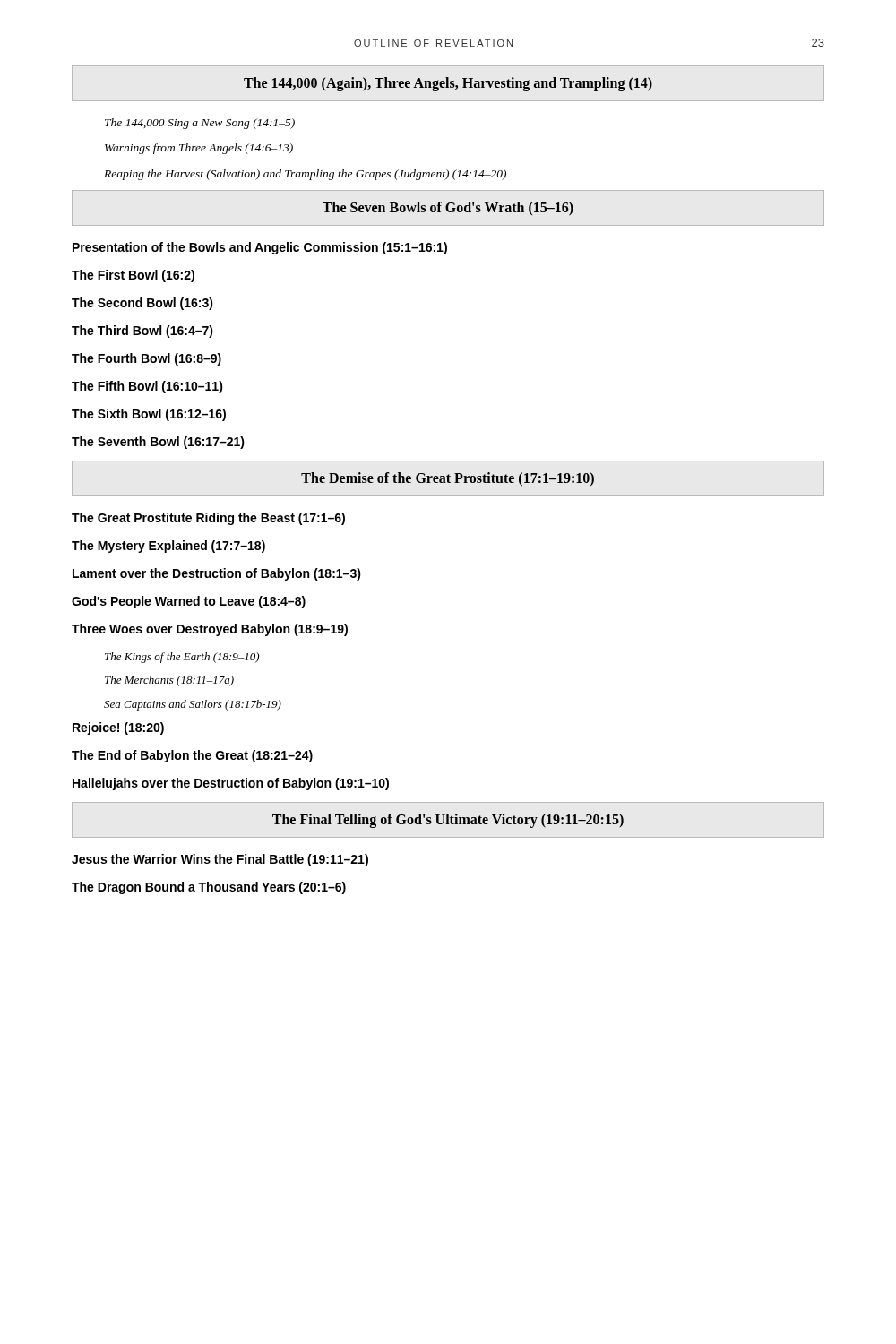Point to the region starting "The Fourth Bowl (16:8–9)"
Image resolution: width=896 pixels, height=1344 pixels.
(x=147, y=358)
